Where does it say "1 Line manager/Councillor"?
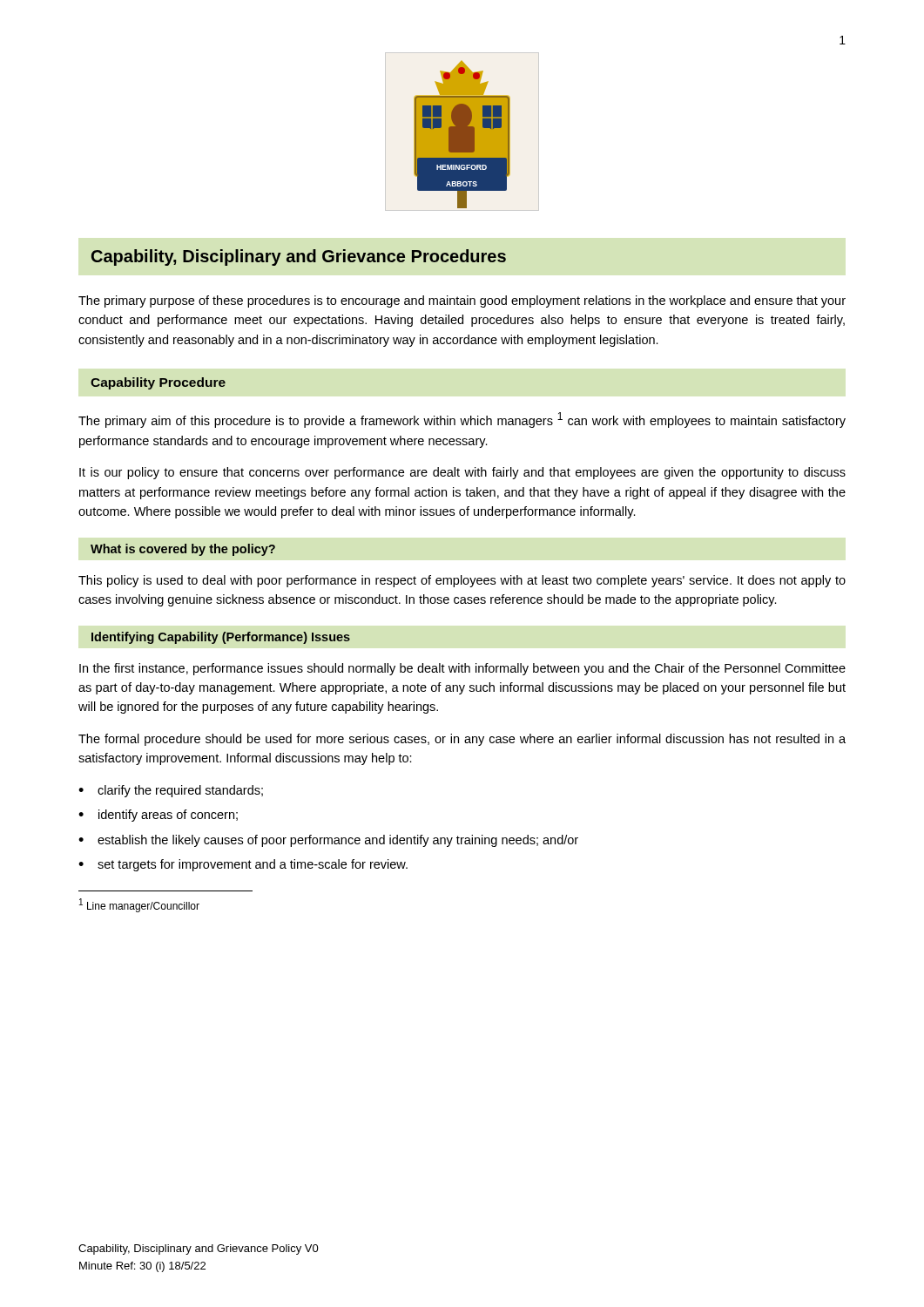 click(x=139, y=905)
